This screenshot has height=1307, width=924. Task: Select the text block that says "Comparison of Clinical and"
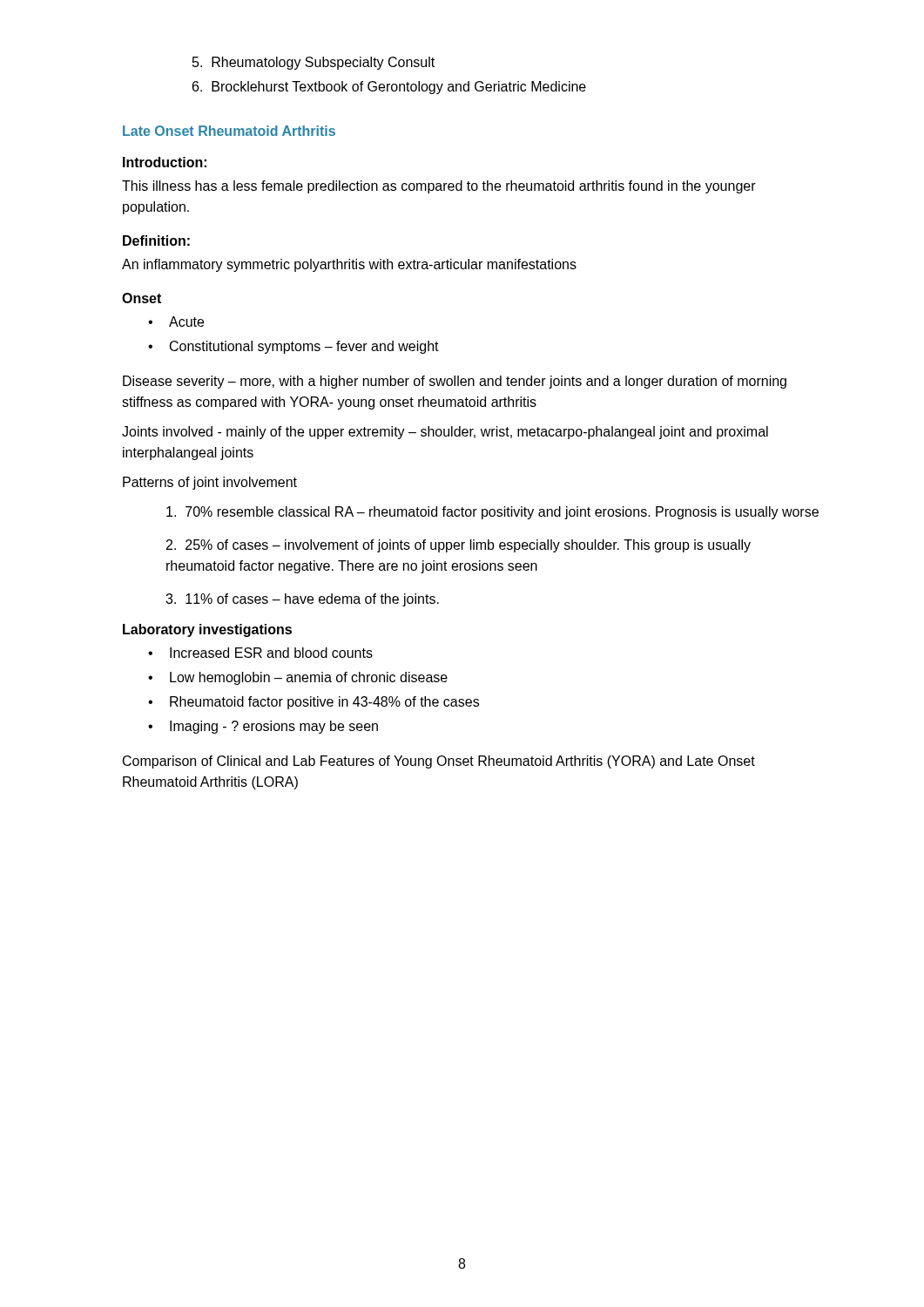pyautogui.click(x=438, y=772)
